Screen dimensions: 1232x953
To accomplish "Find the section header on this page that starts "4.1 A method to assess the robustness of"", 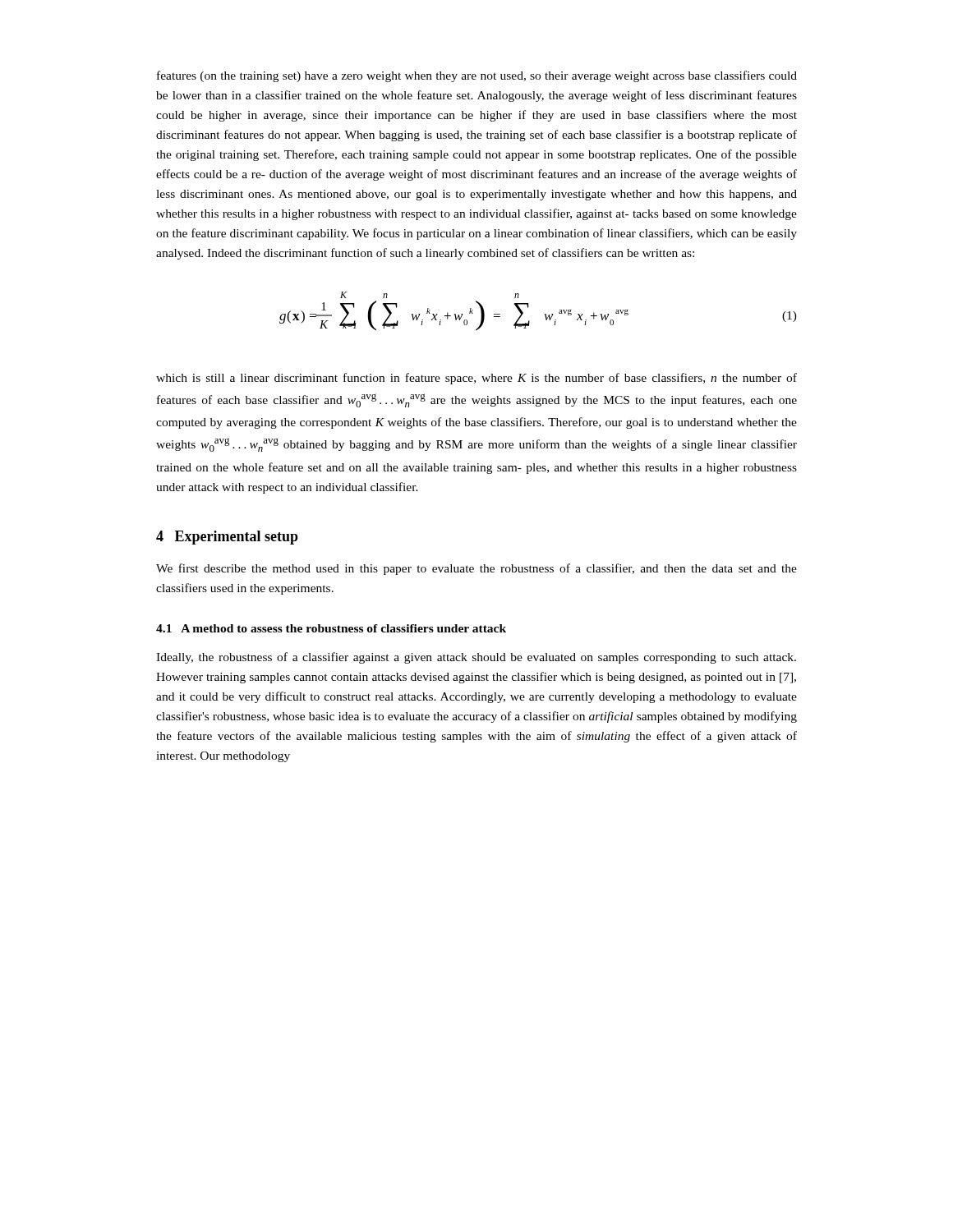I will (331, 628).
